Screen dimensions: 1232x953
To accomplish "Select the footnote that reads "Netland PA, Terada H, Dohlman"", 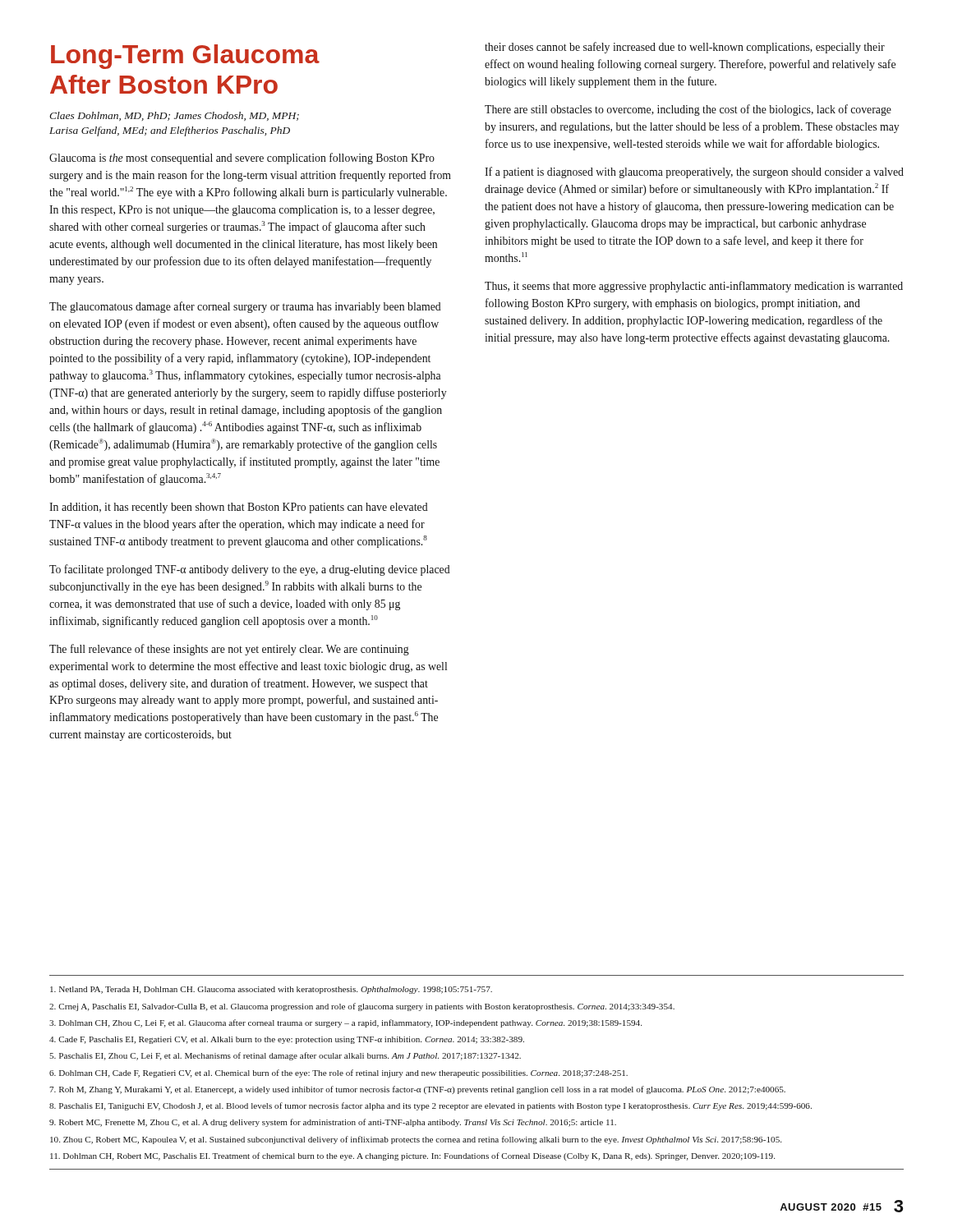I will (271, 989).
